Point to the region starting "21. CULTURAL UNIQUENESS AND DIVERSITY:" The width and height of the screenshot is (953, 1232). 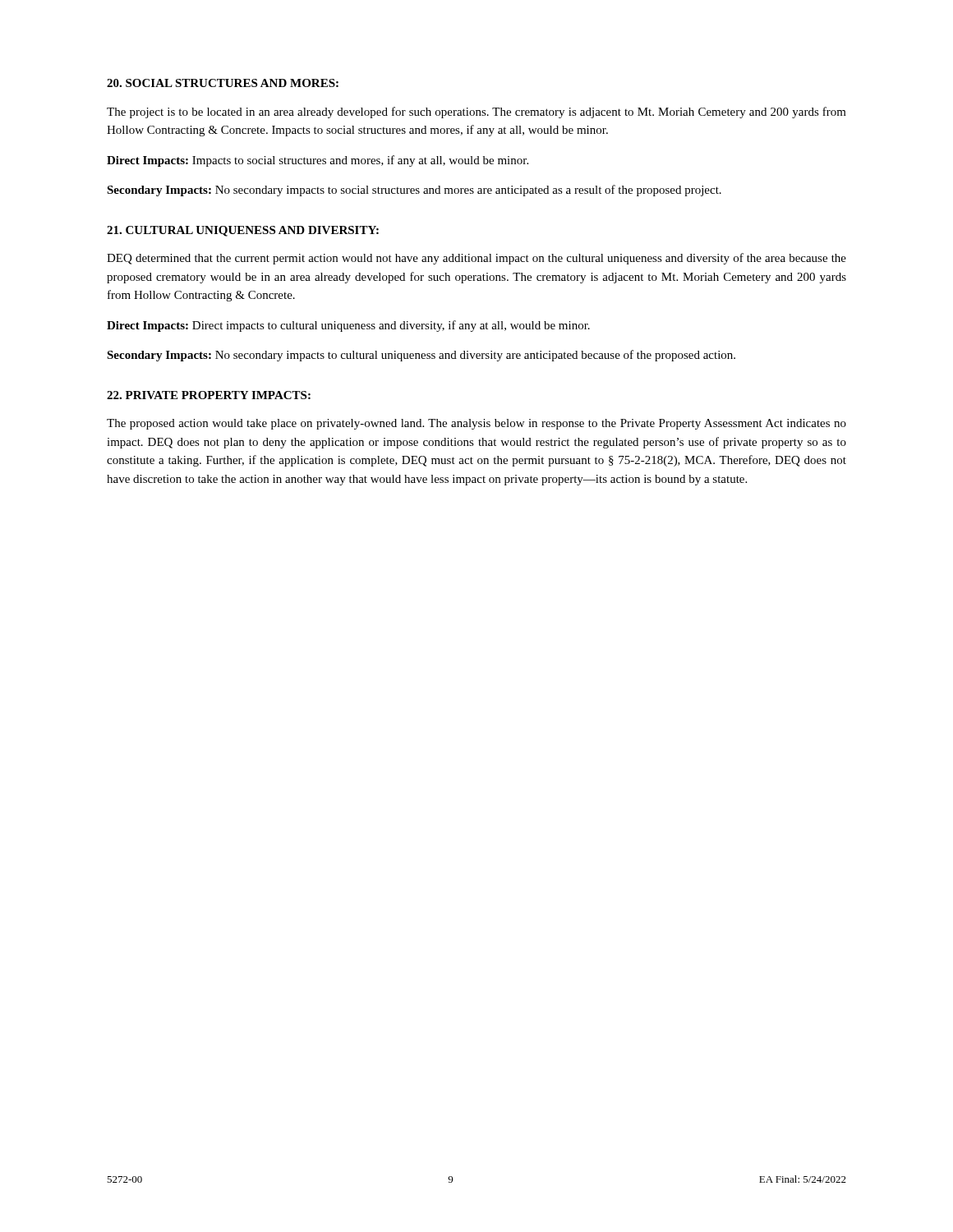pyautogui.click(x=243, y=230)
